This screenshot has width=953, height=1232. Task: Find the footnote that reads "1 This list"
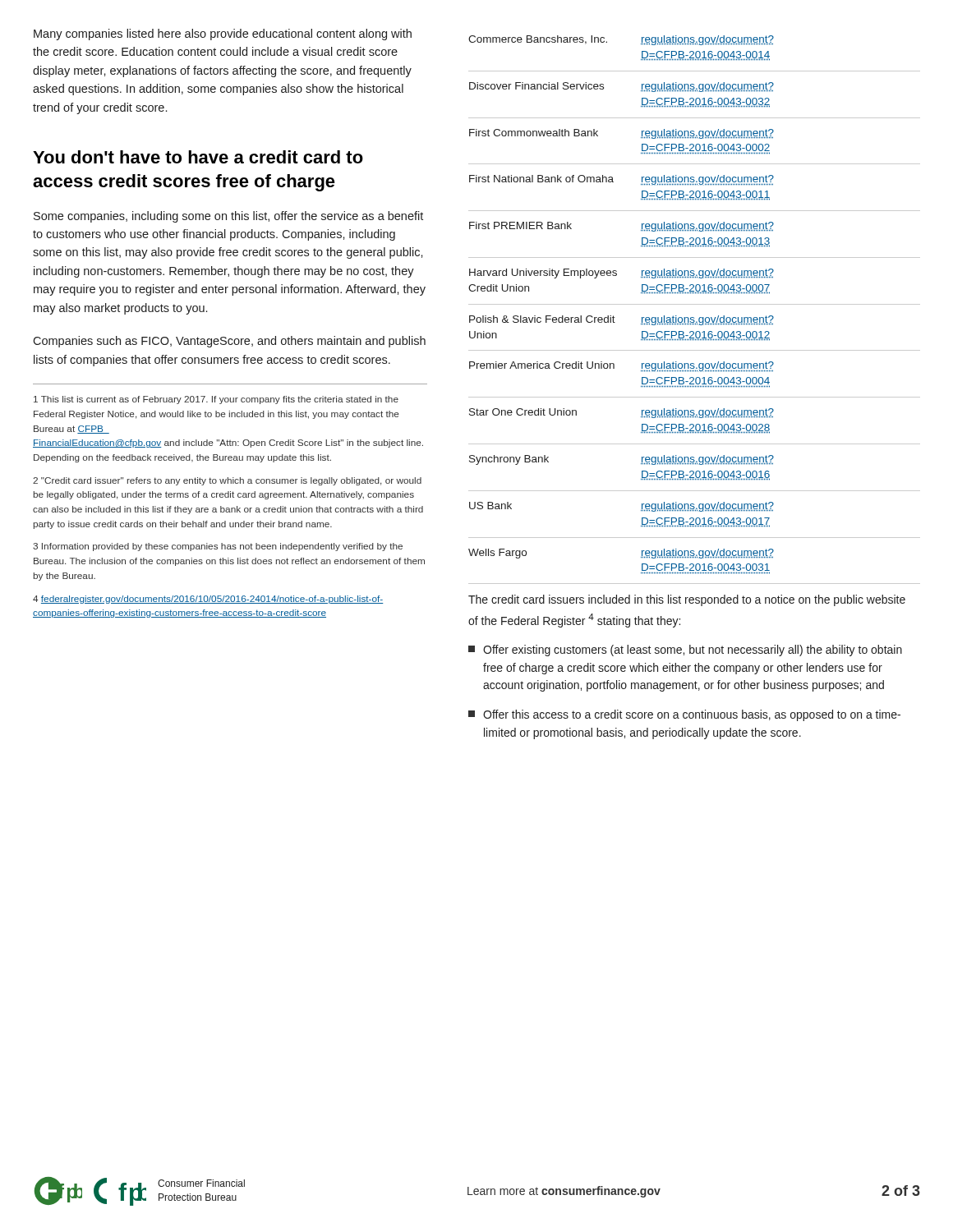coord(228,428)
